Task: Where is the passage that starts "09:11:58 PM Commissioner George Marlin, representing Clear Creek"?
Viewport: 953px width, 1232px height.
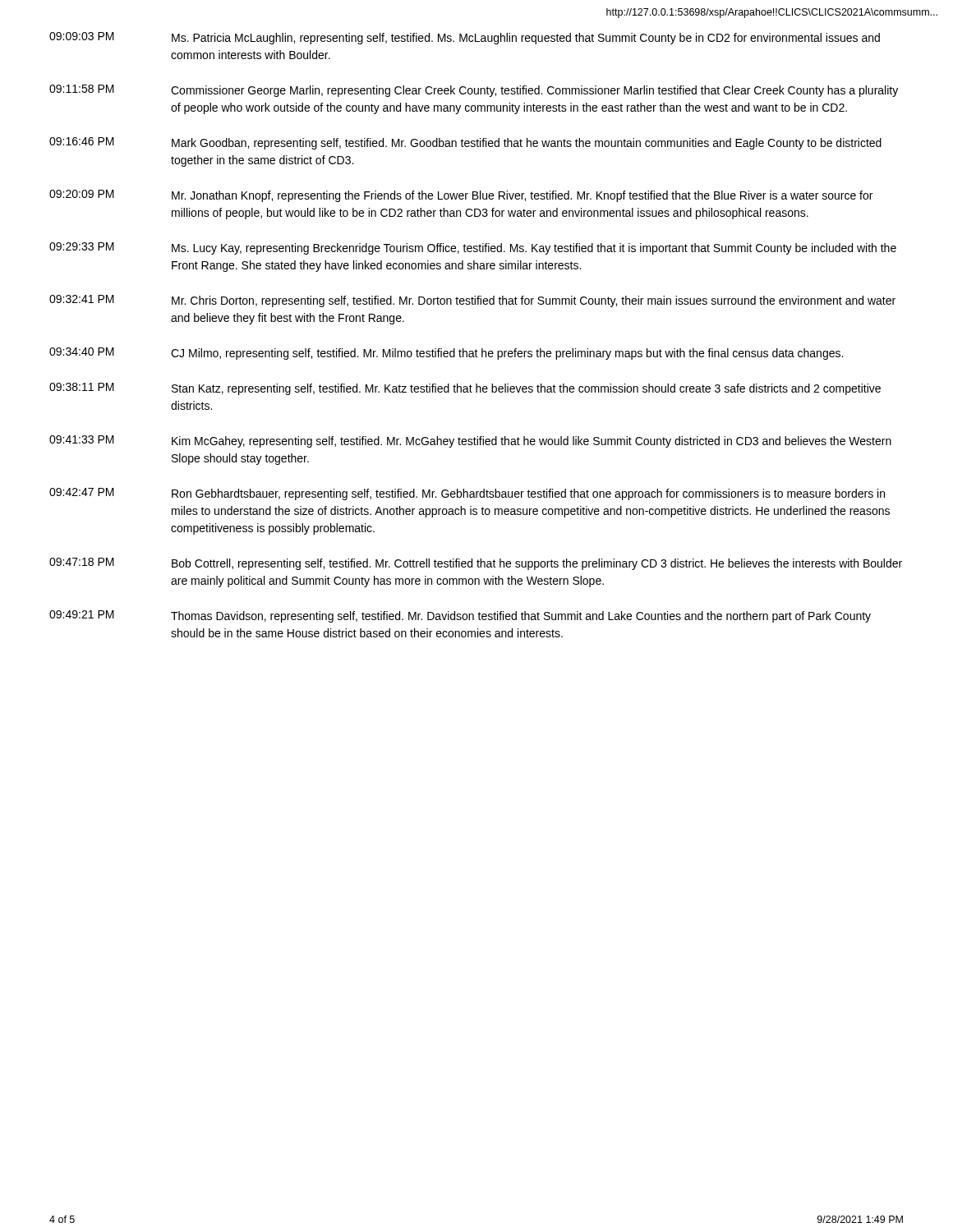Action: tap(476, 99)
